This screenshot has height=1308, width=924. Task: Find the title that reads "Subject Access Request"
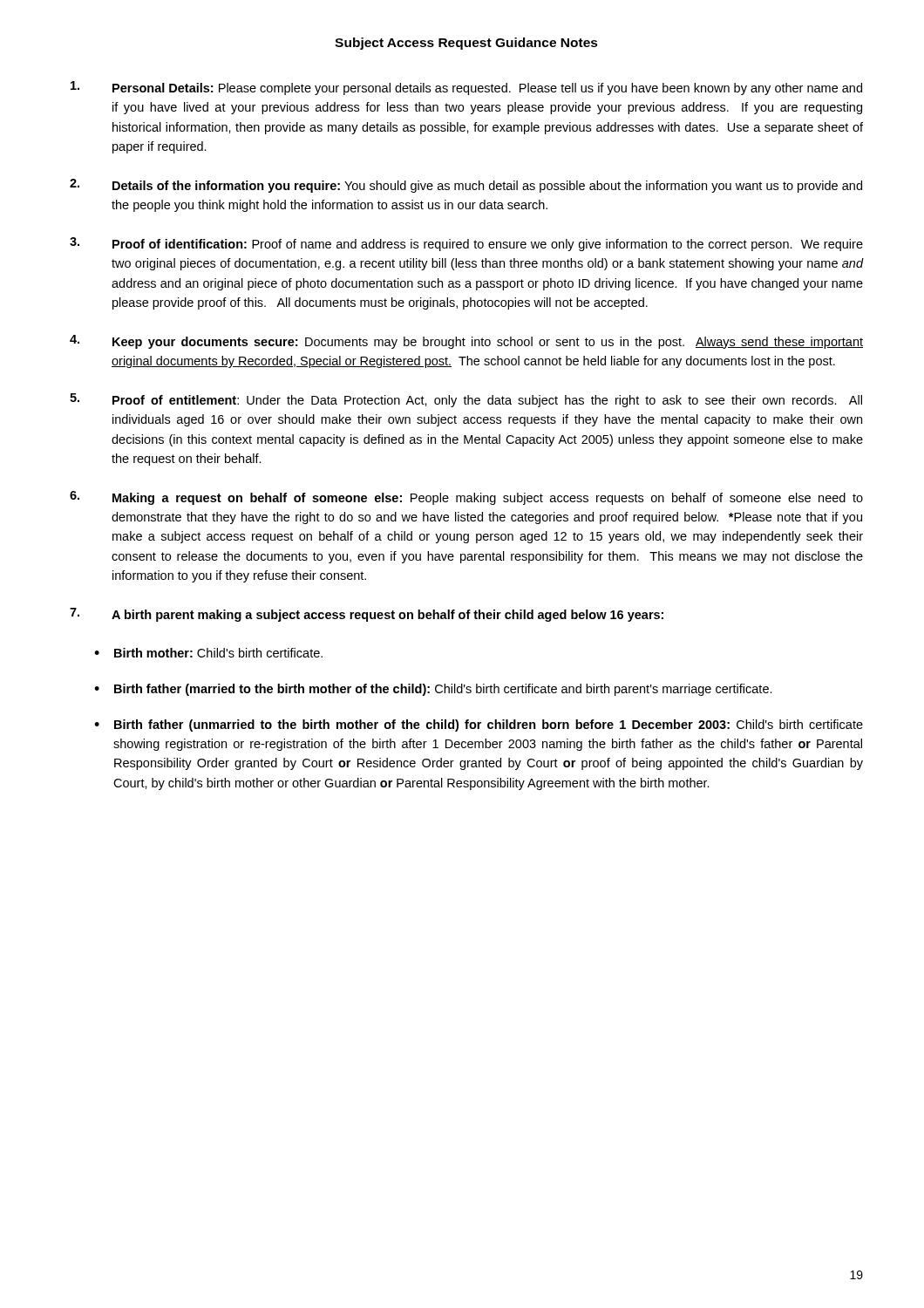click(466, 42)
